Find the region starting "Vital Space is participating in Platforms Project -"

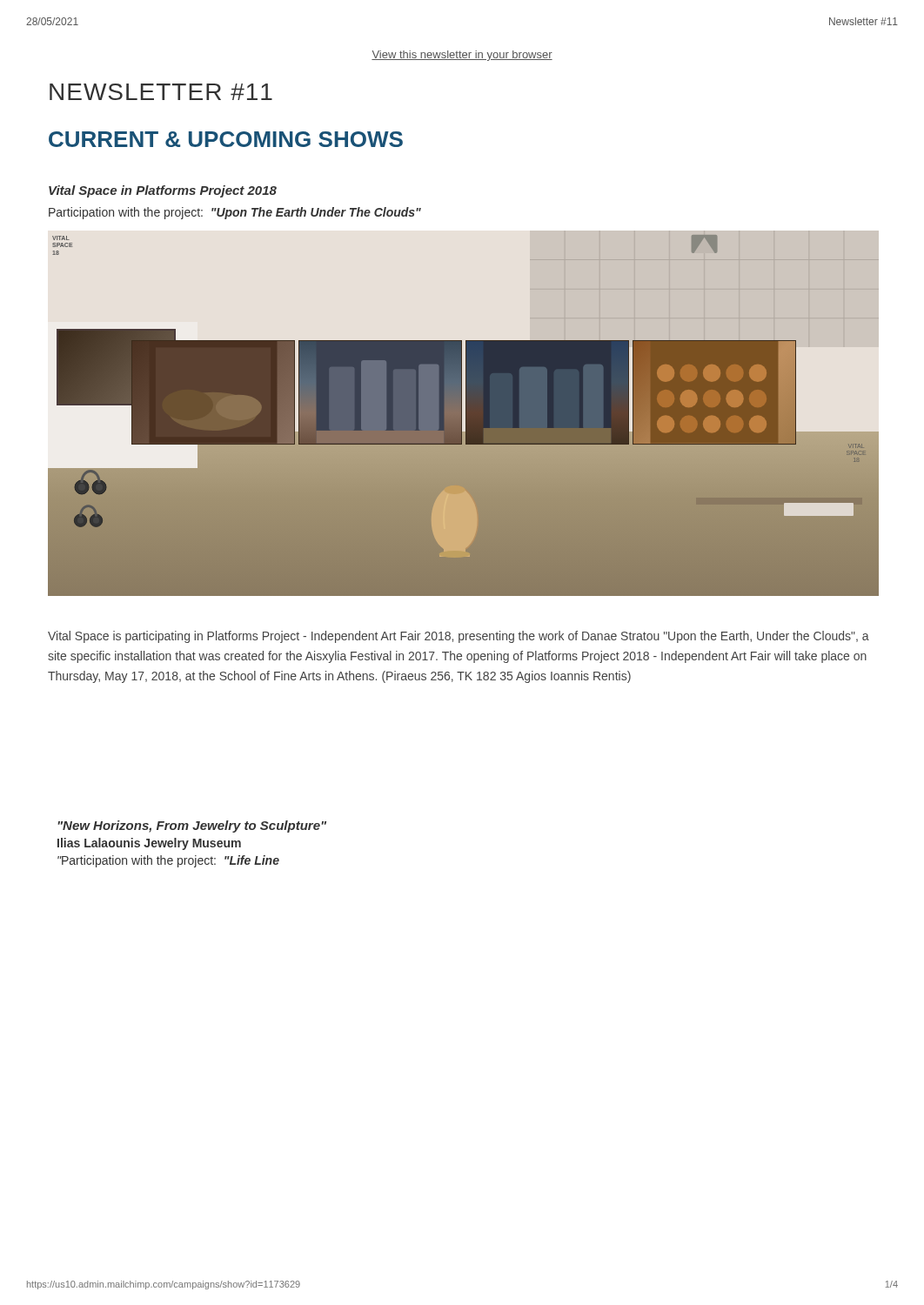[x=458, y=656]
